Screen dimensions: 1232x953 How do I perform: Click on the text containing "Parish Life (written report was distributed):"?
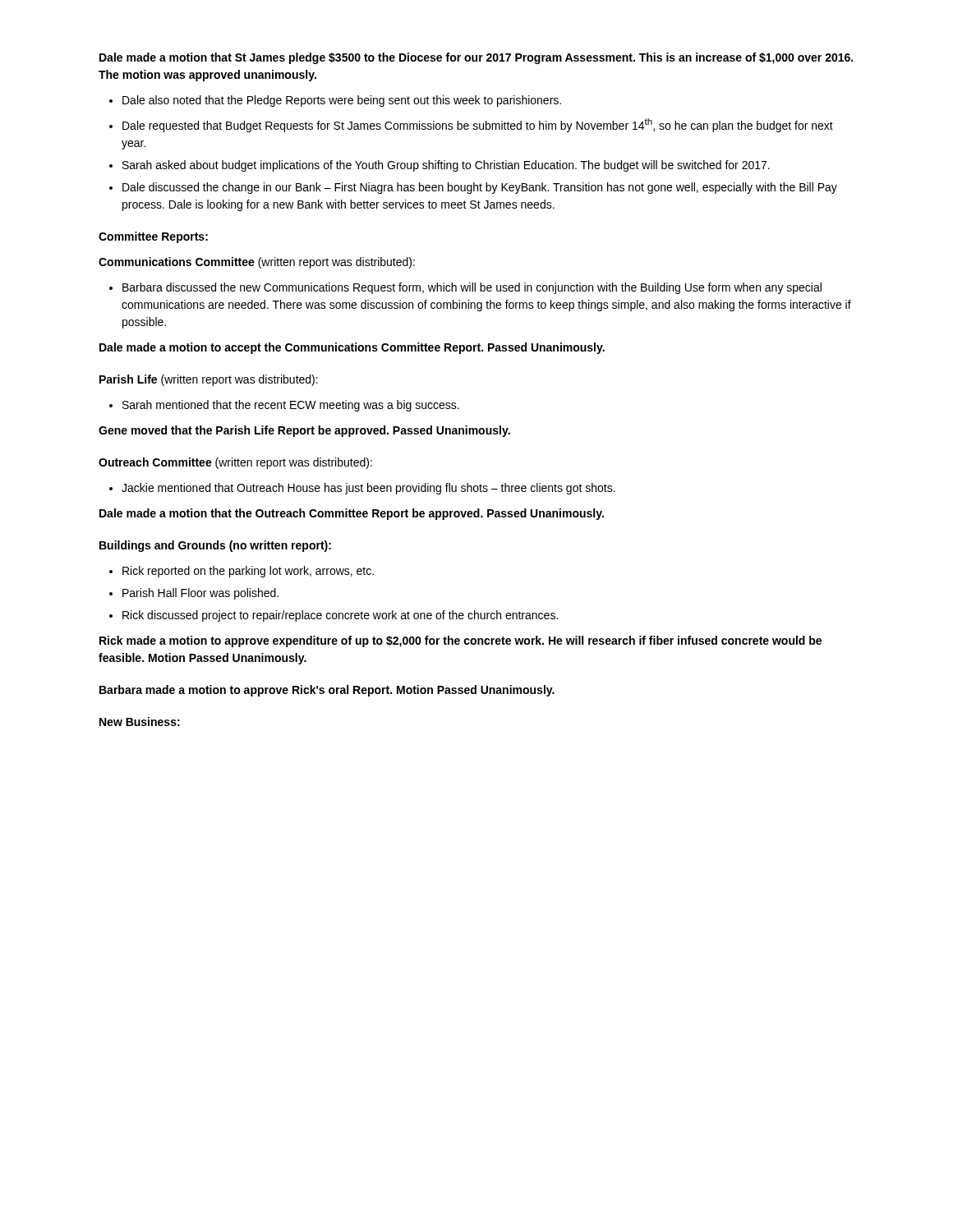(209, 379)
